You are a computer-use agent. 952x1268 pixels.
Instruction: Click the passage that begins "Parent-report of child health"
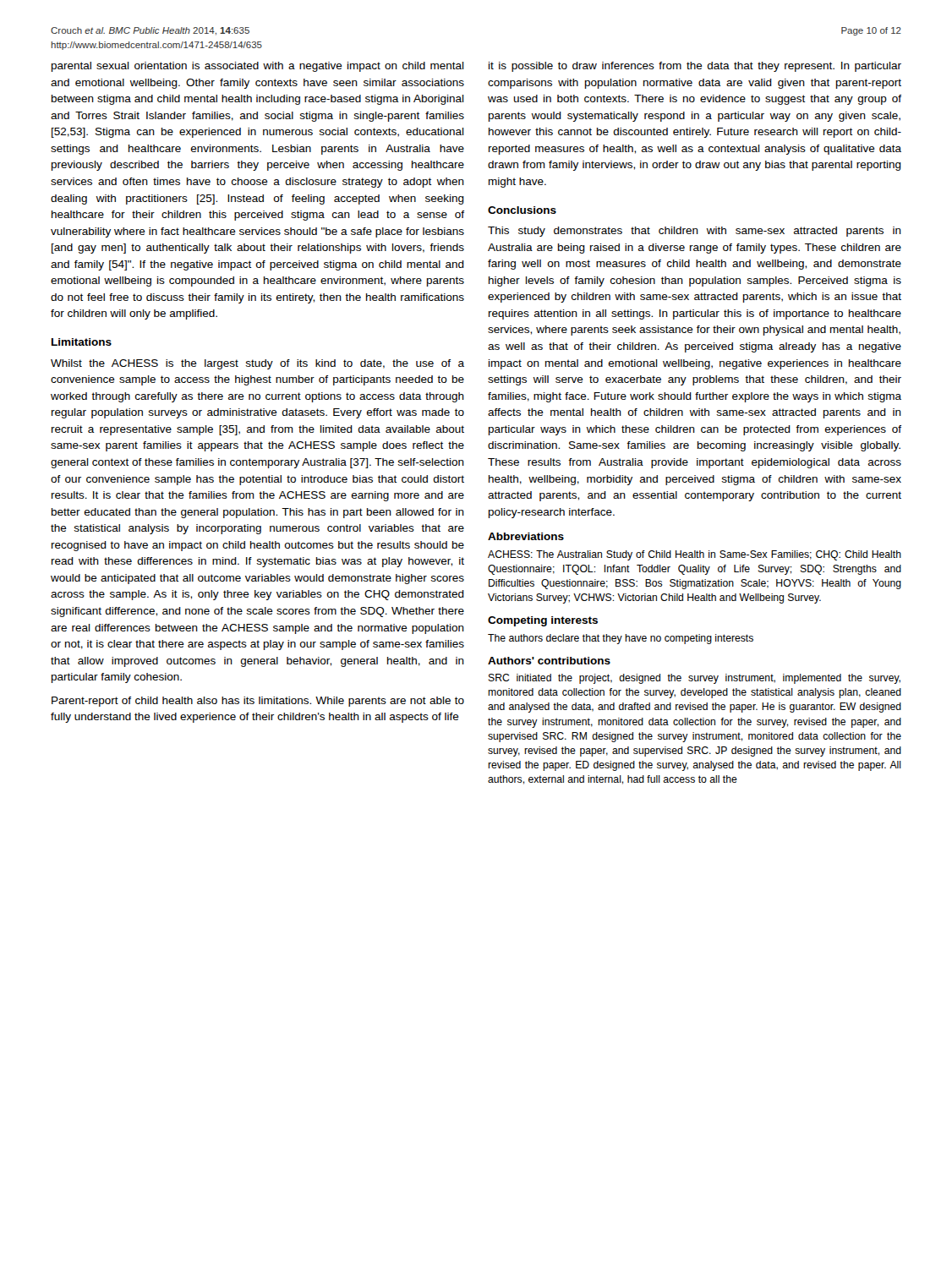pos(257,709)
